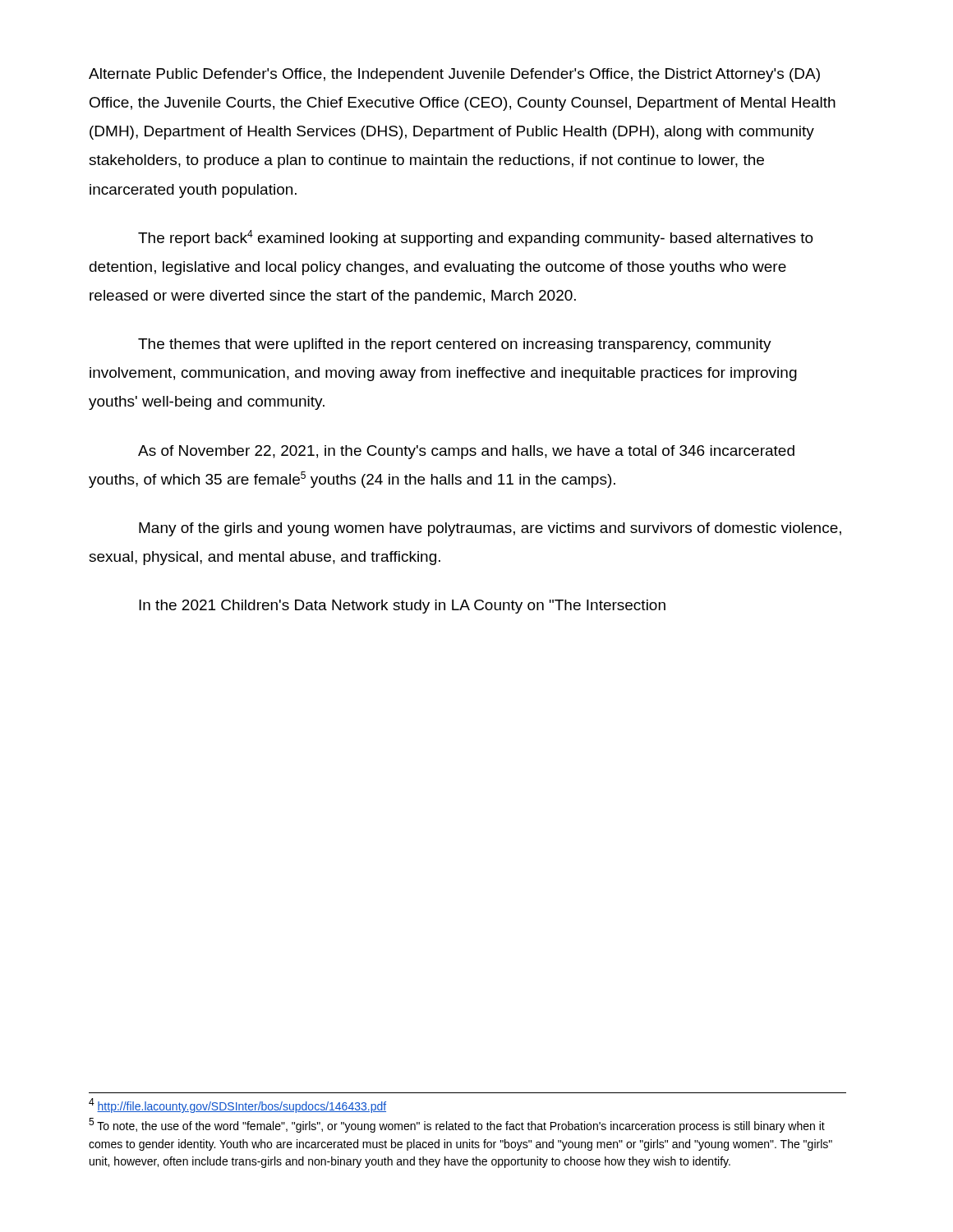The width and height of the screenshot is (953, 1232).
Task: Point to the text block starting "Alternate Public Defender's"
Action: (467, 131)
